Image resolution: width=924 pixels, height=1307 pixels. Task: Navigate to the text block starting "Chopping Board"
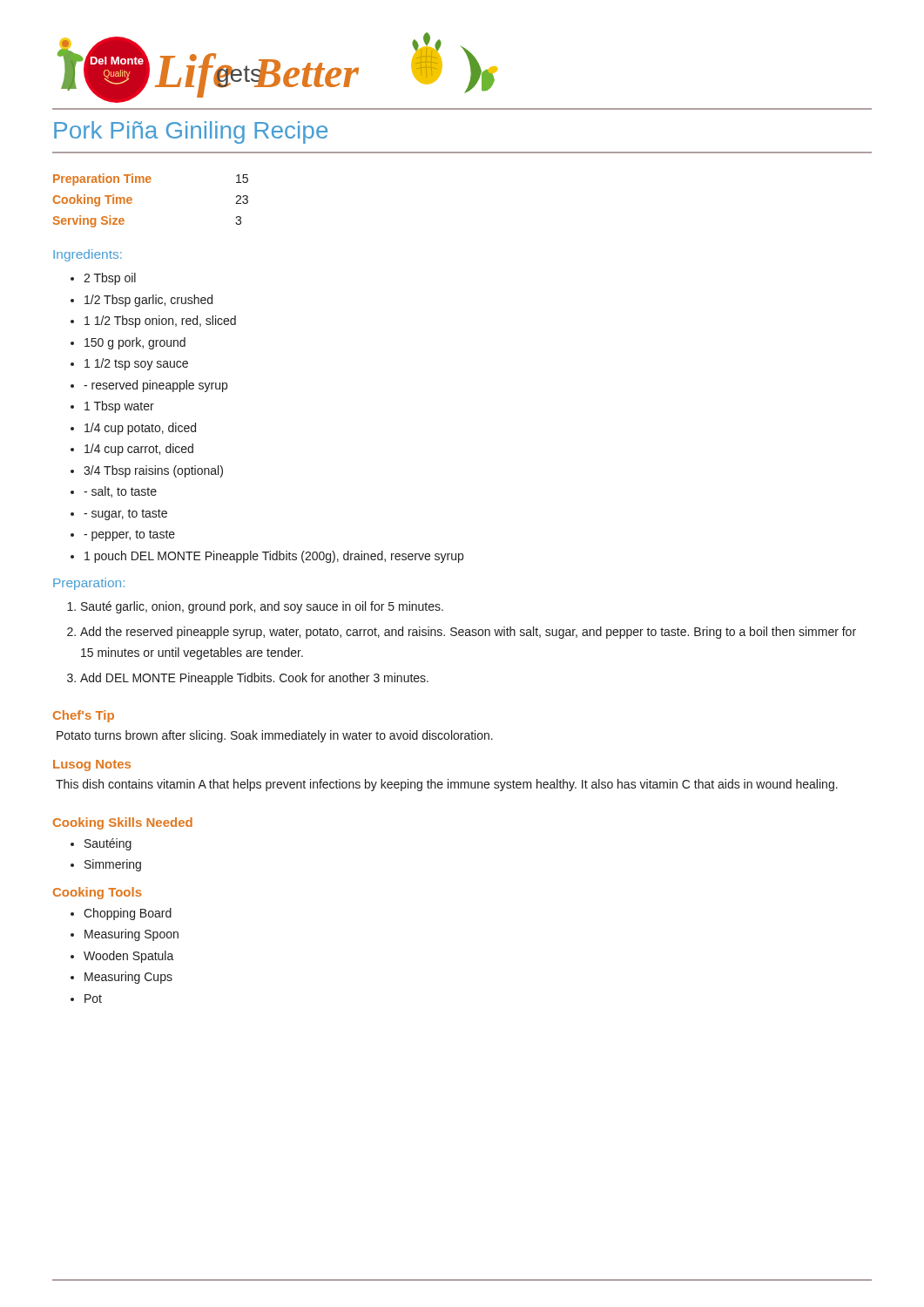point(128,913)
